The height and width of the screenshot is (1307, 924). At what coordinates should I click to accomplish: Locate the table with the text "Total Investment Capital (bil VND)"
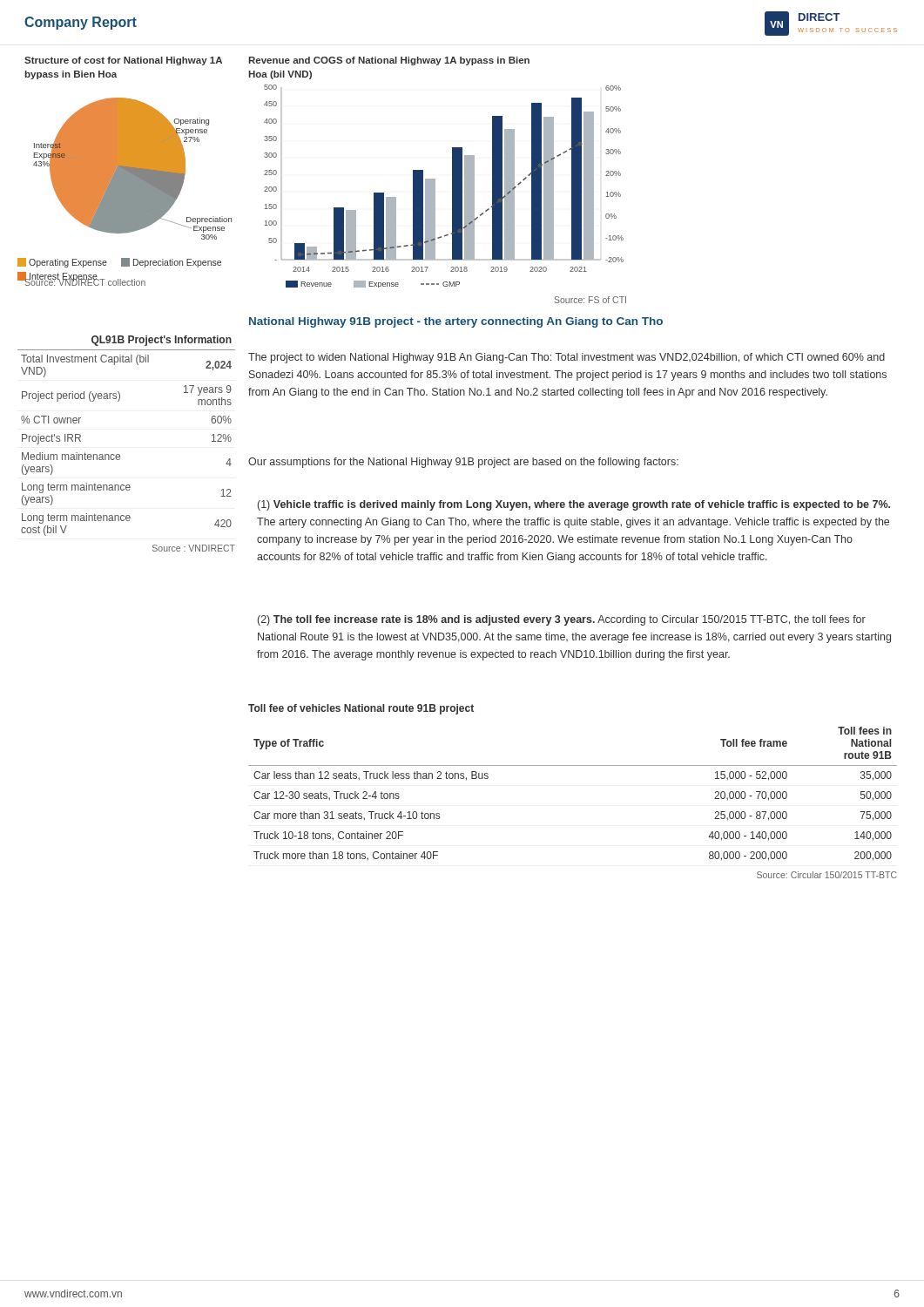click(x=126, y=442)
